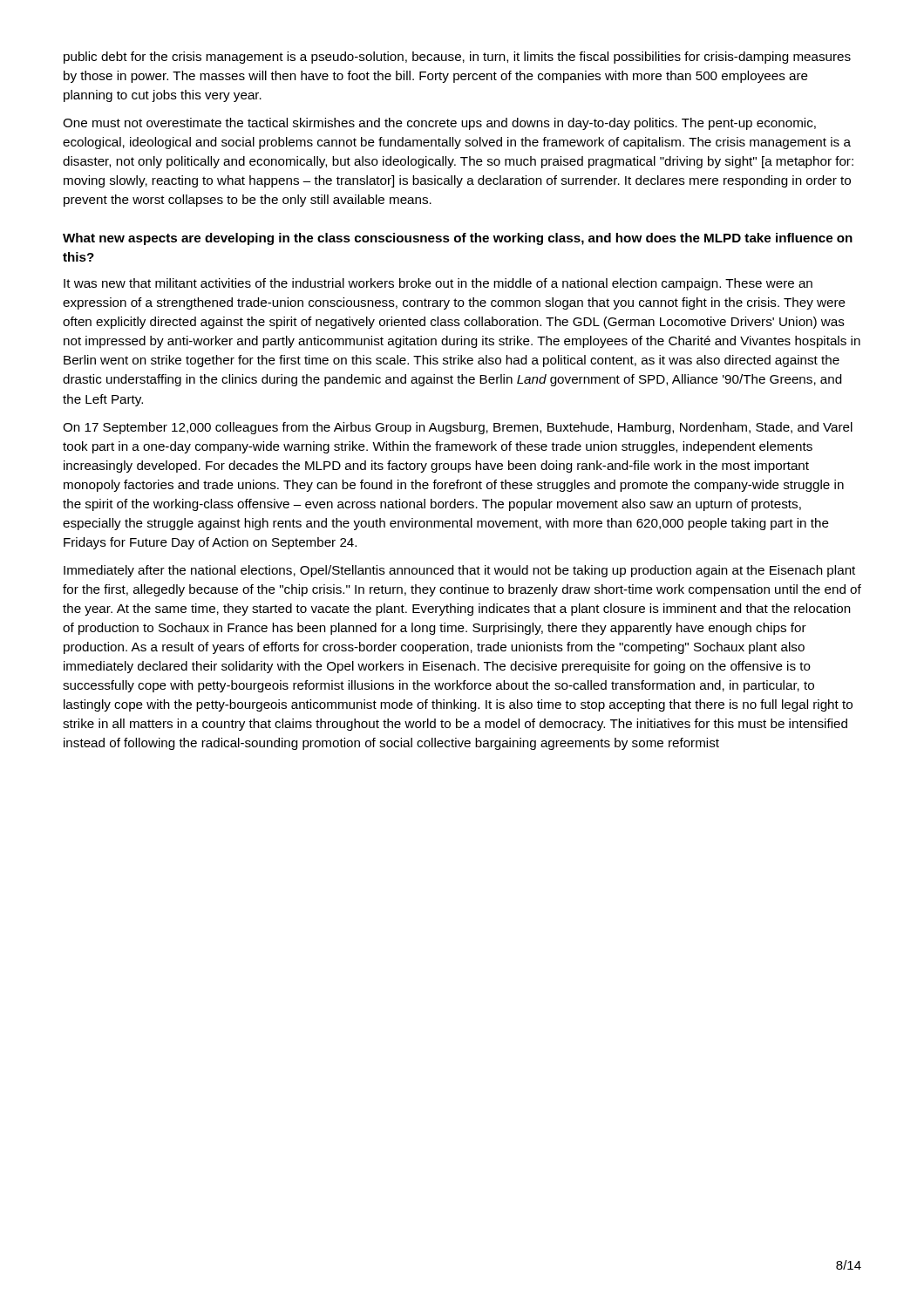This screenshot has width=924, height=1308.
Task: Select the text block that says "Immediately after the national elections, Opel/Stellantis announced"
Action: click(x=462, y=656)
